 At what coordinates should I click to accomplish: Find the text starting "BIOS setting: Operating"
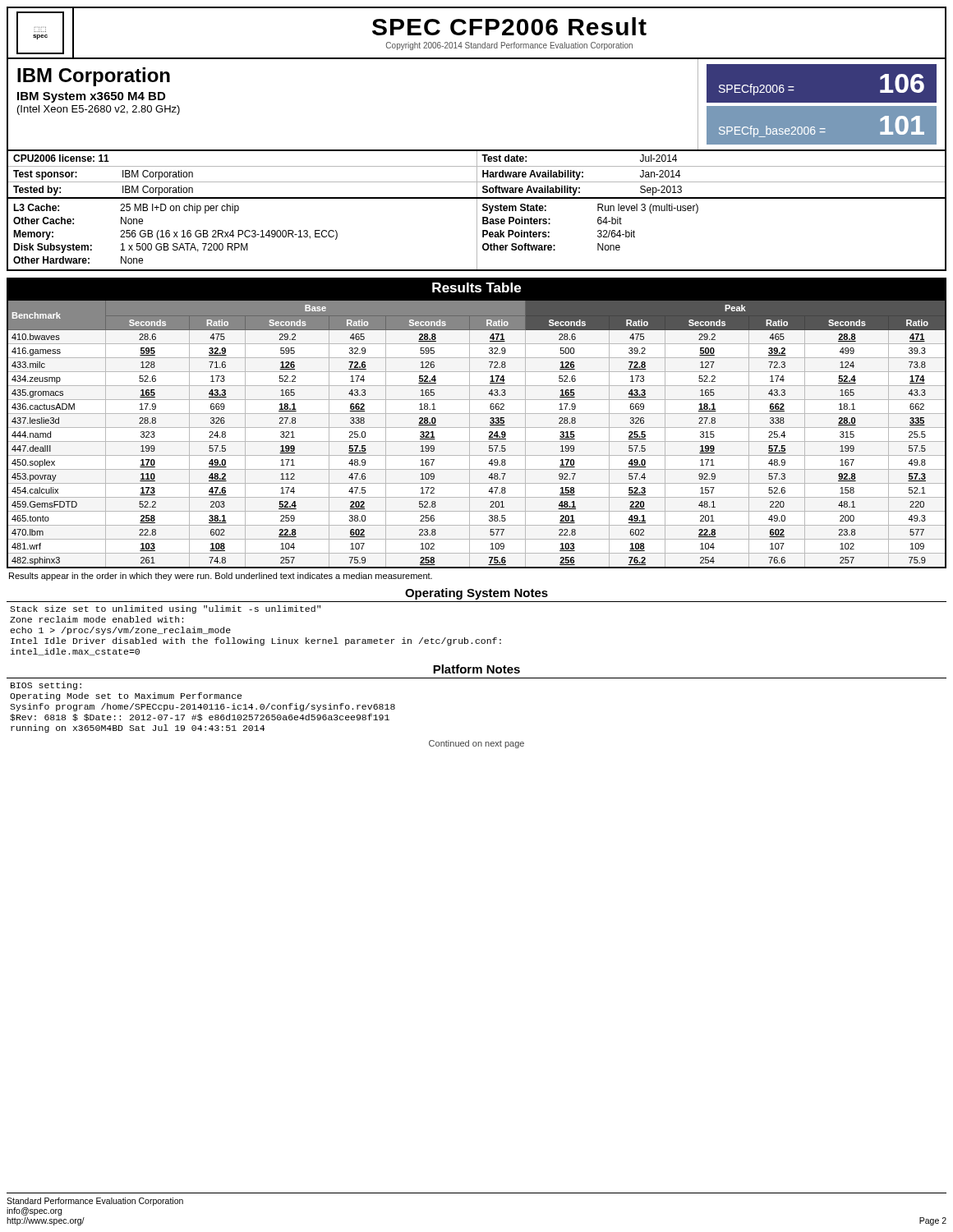pyautogui.click(x=46, y=686)
